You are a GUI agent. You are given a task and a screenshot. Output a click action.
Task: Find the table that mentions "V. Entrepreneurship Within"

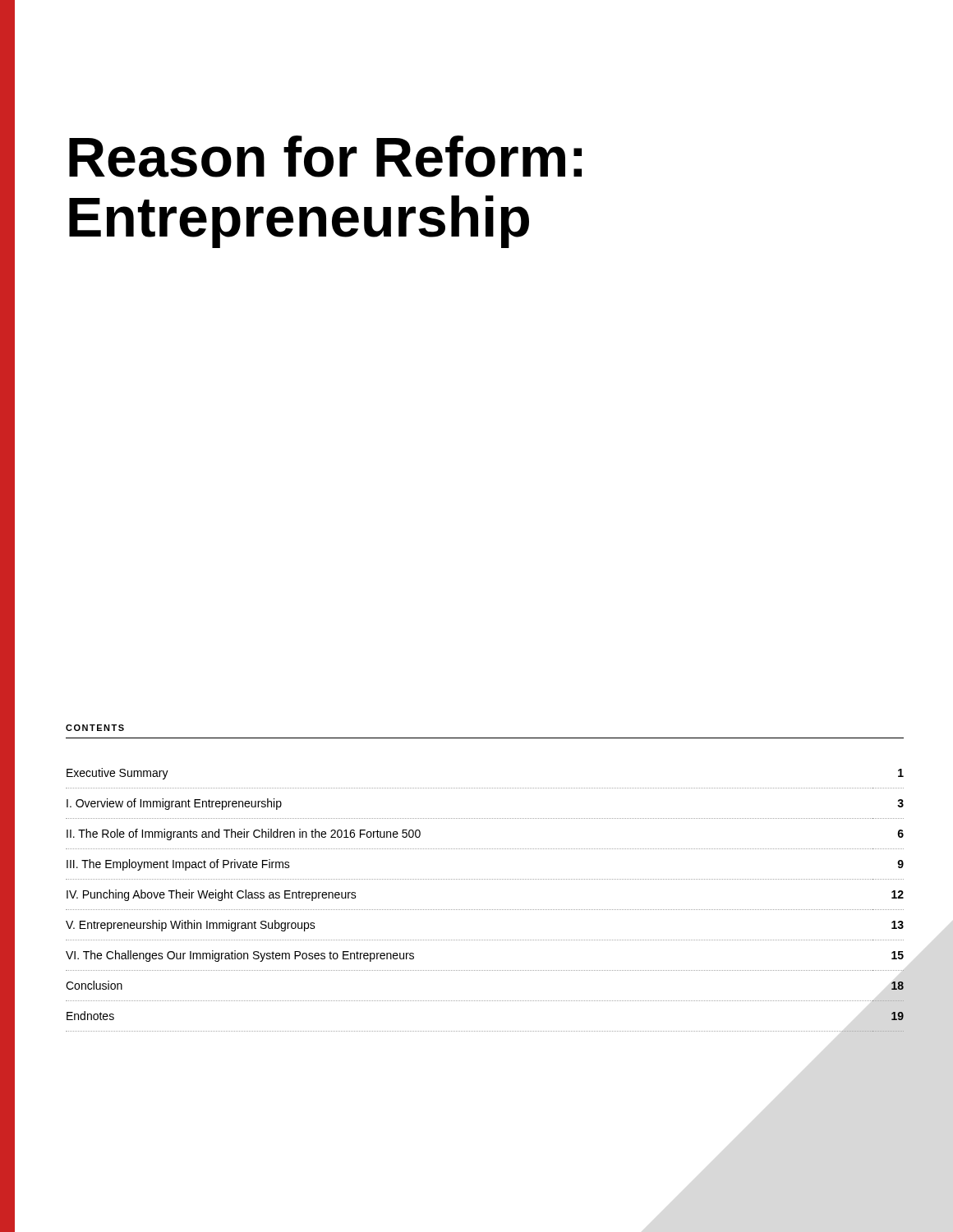coord(485,895)
